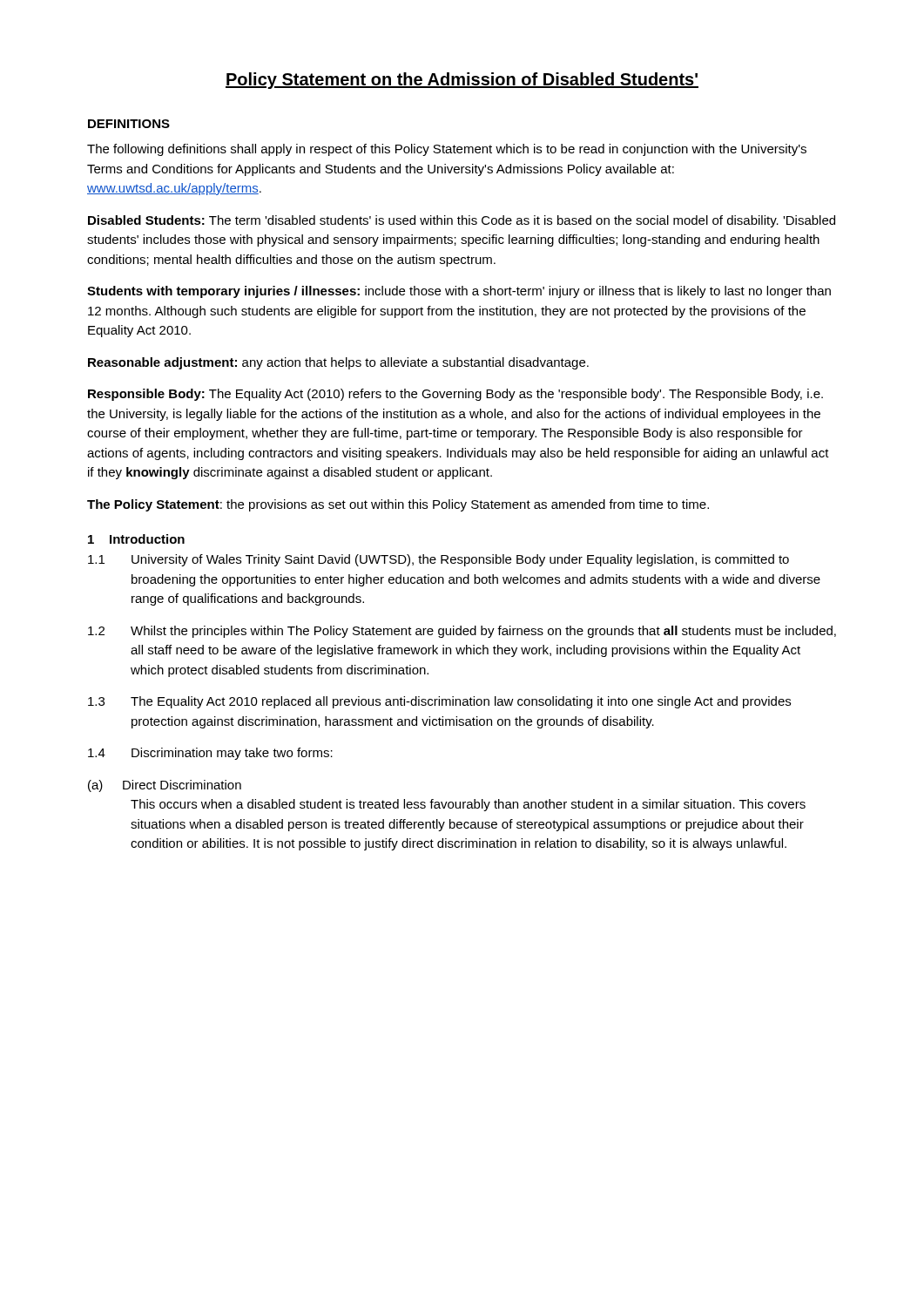
Task: Click on the list item with the text "1 University of Wales Trinity"
Action: tap(462, 579)
